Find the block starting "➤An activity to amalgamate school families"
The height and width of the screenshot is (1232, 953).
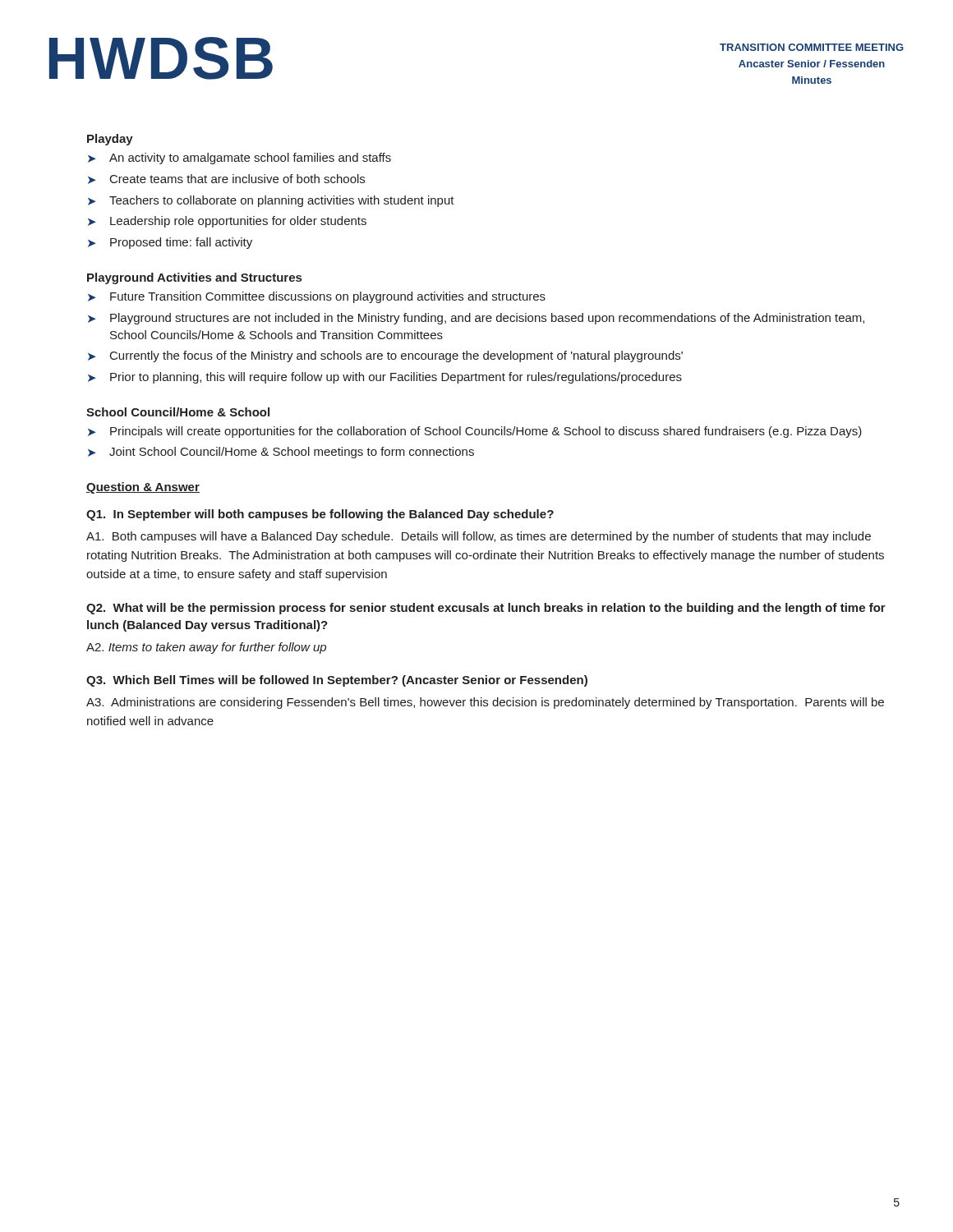pyautogui.click(x=239, y=158)
